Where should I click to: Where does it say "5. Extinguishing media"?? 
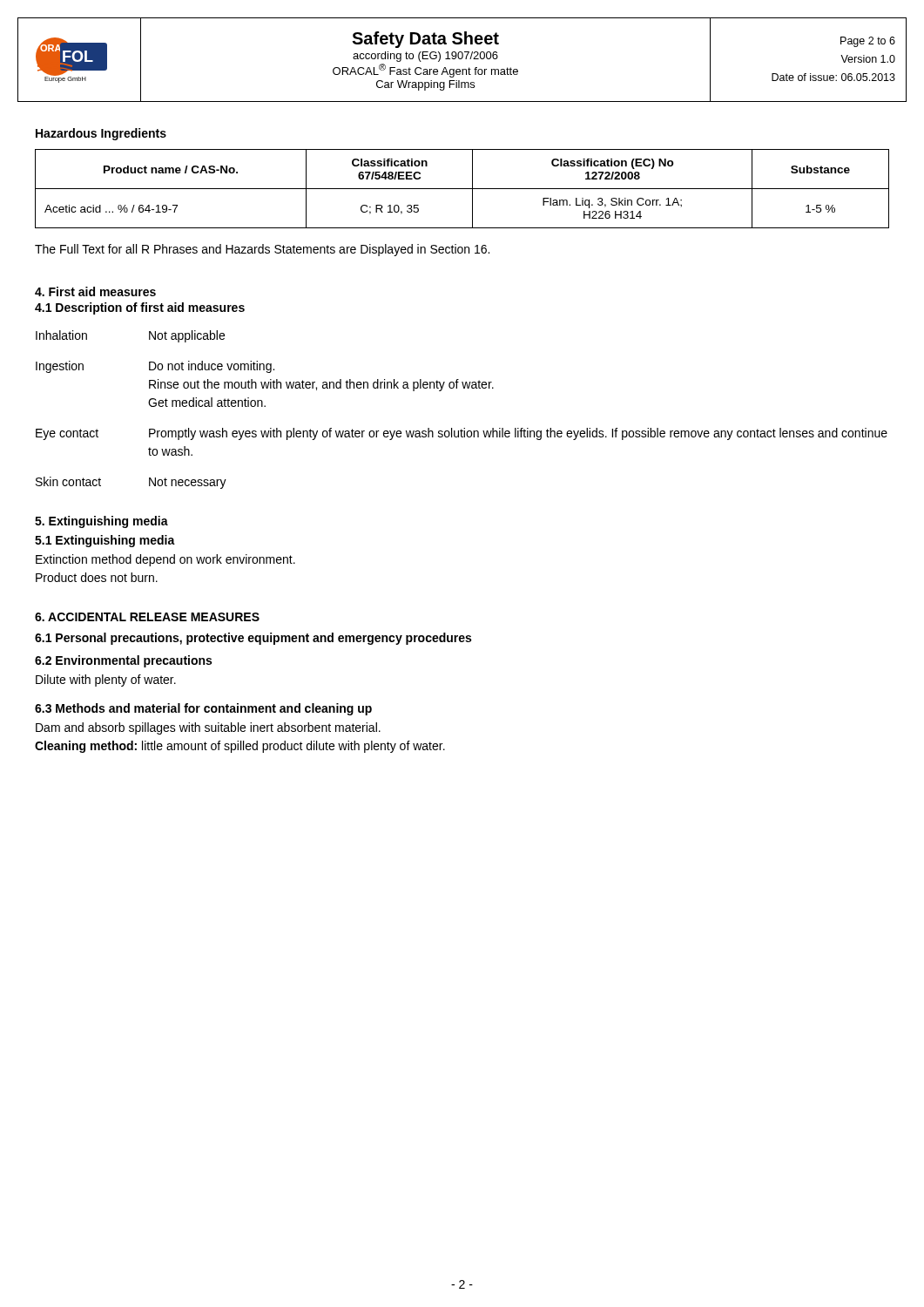pyautogui.click(x=101, y=521)
